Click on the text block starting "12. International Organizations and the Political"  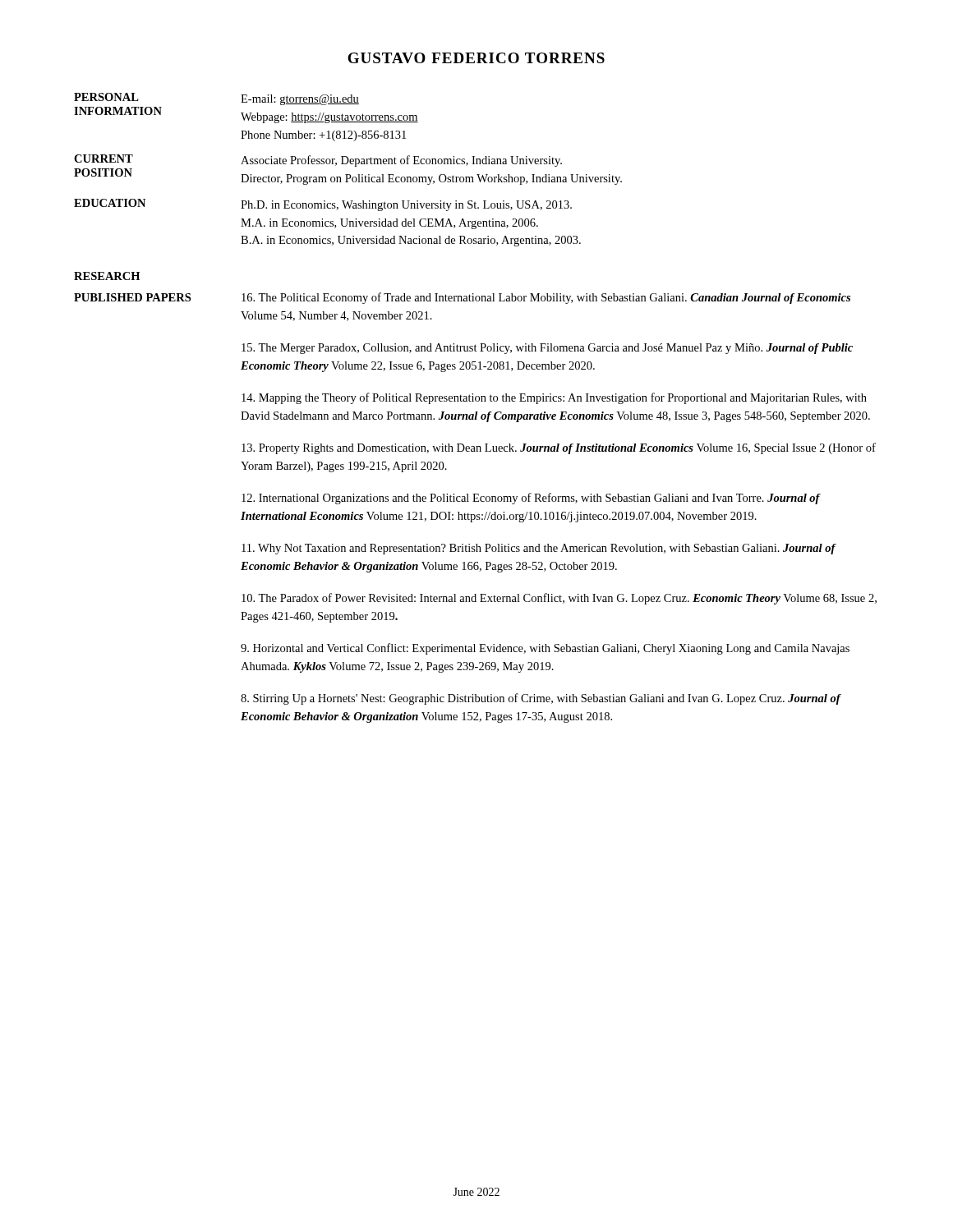pos(530,507)
